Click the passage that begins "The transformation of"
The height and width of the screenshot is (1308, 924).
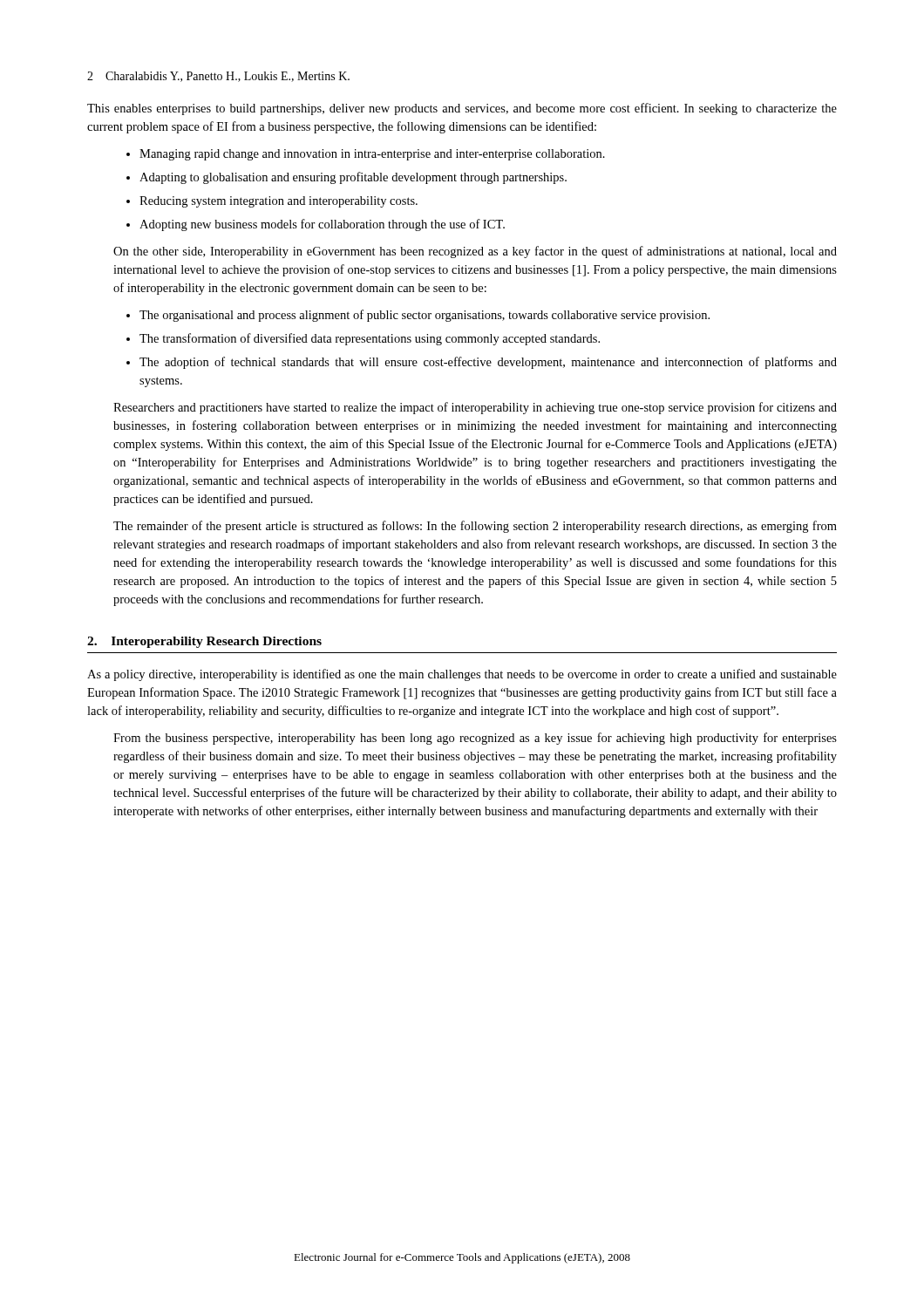(370, 338)
